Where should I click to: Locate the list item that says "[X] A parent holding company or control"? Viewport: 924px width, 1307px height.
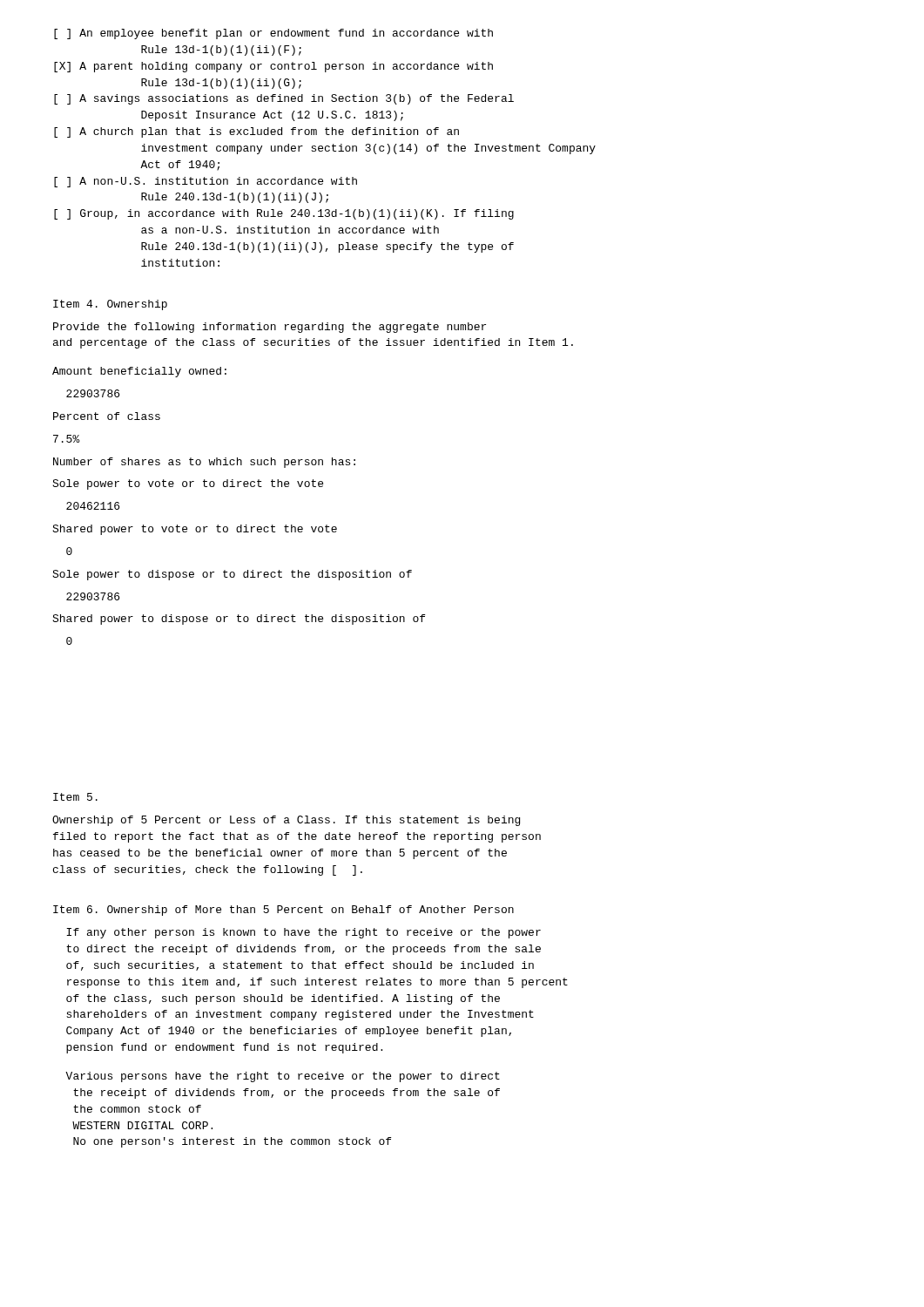click(x=273, y=75)
